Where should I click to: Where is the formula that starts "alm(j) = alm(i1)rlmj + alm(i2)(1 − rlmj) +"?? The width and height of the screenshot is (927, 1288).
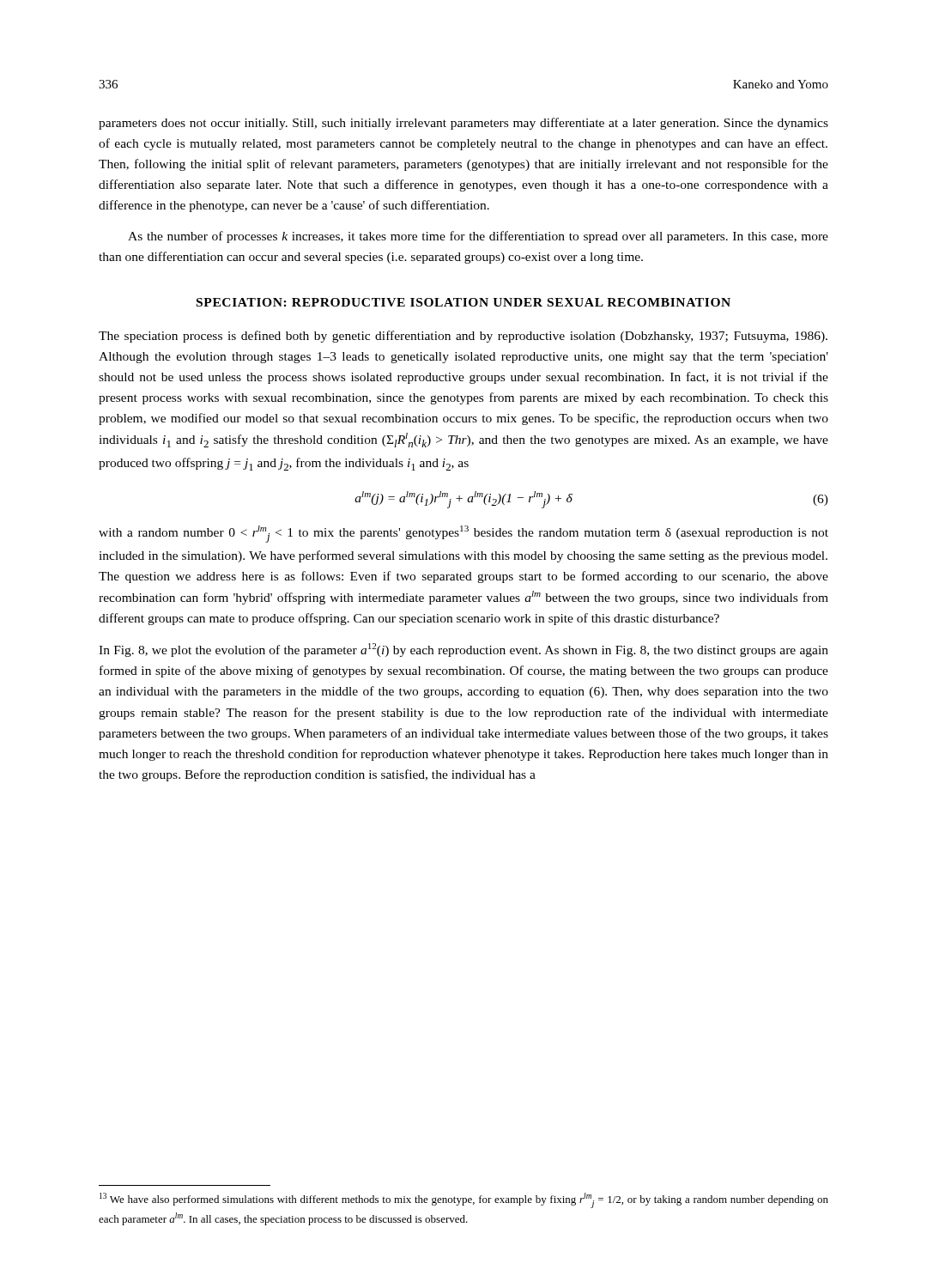click(x=464, y=499)
